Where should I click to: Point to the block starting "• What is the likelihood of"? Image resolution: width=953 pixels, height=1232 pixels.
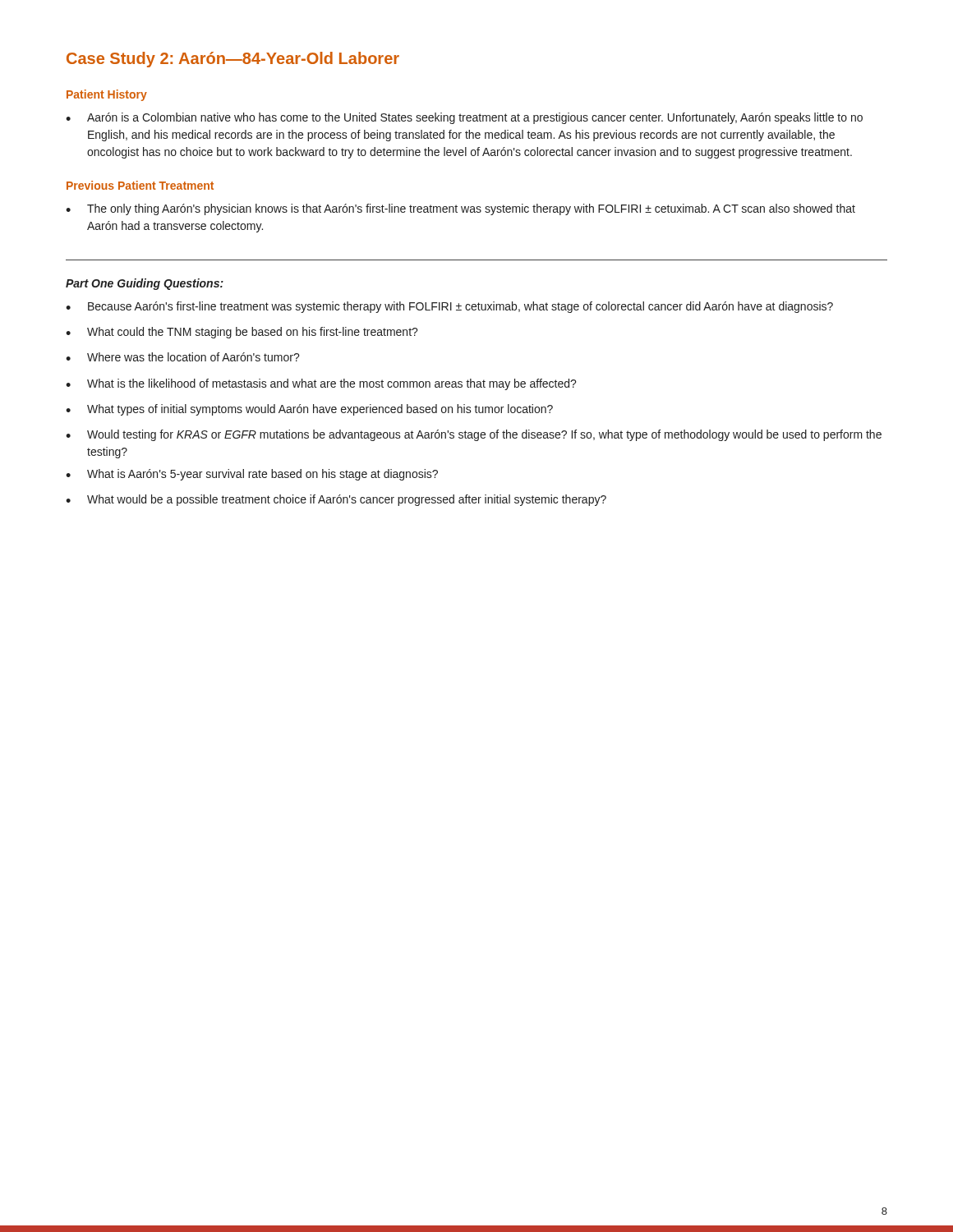pos(476,385)
